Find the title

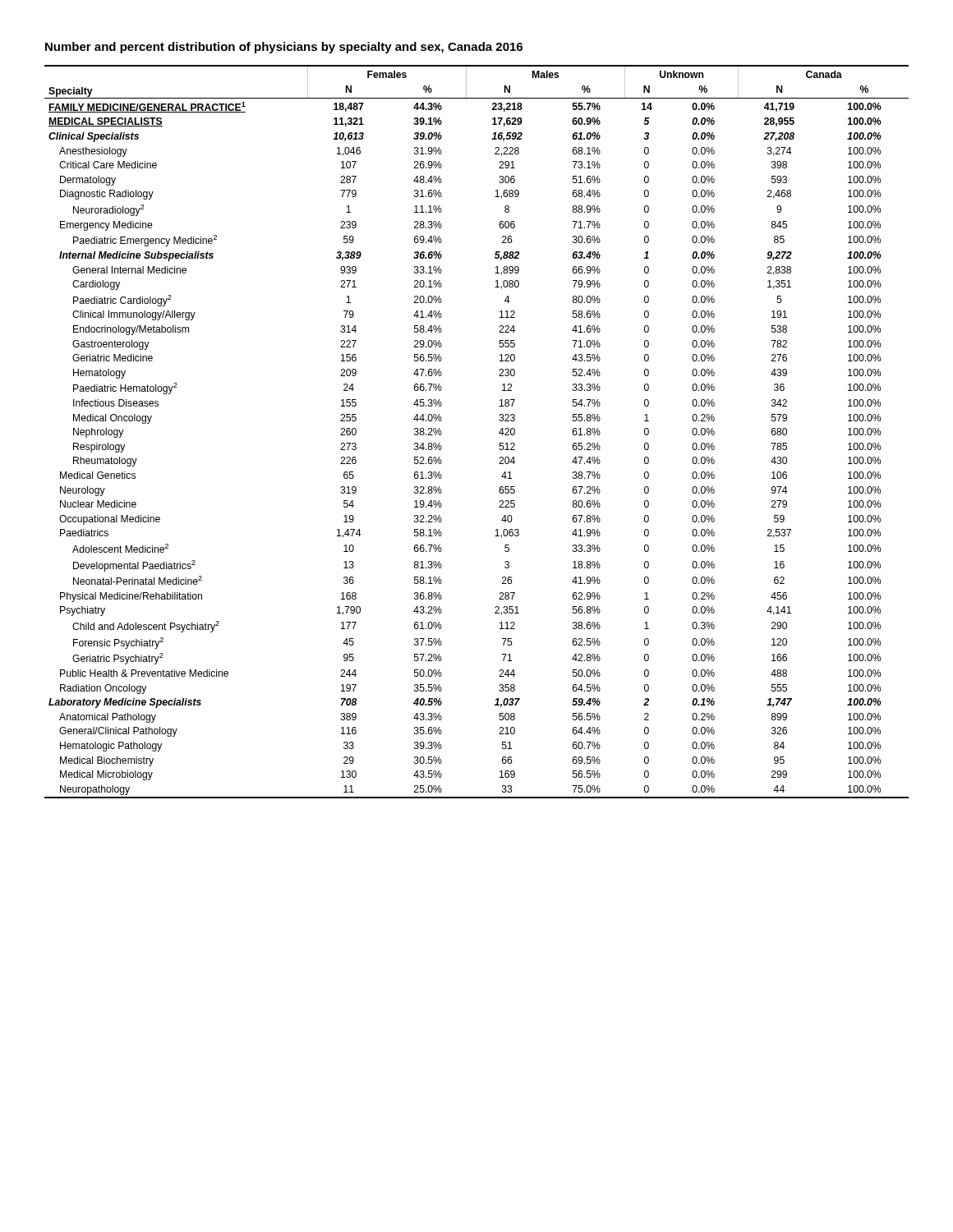point(284,46)
